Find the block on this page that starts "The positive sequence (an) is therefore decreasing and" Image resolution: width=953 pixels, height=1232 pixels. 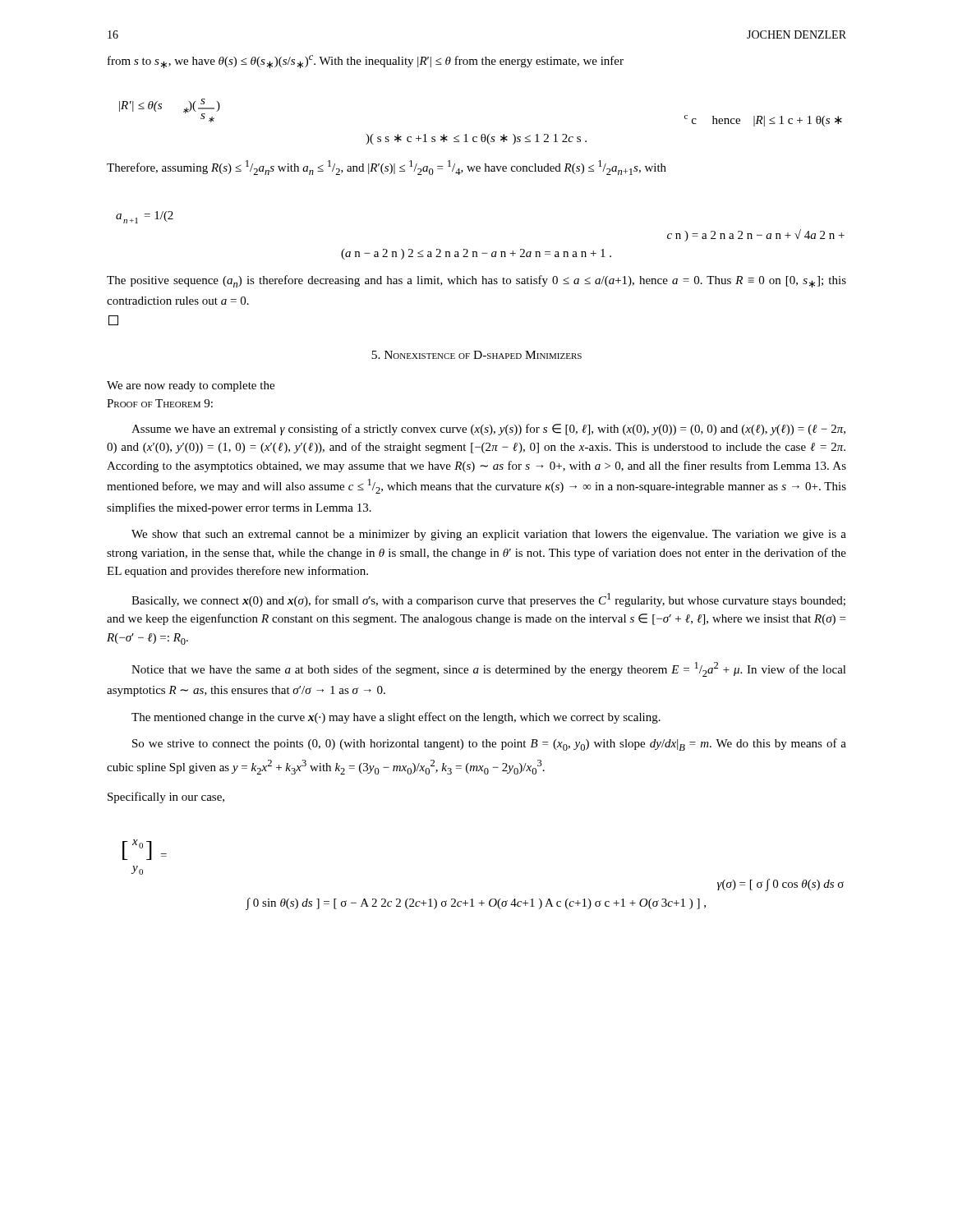pos(476,281)
